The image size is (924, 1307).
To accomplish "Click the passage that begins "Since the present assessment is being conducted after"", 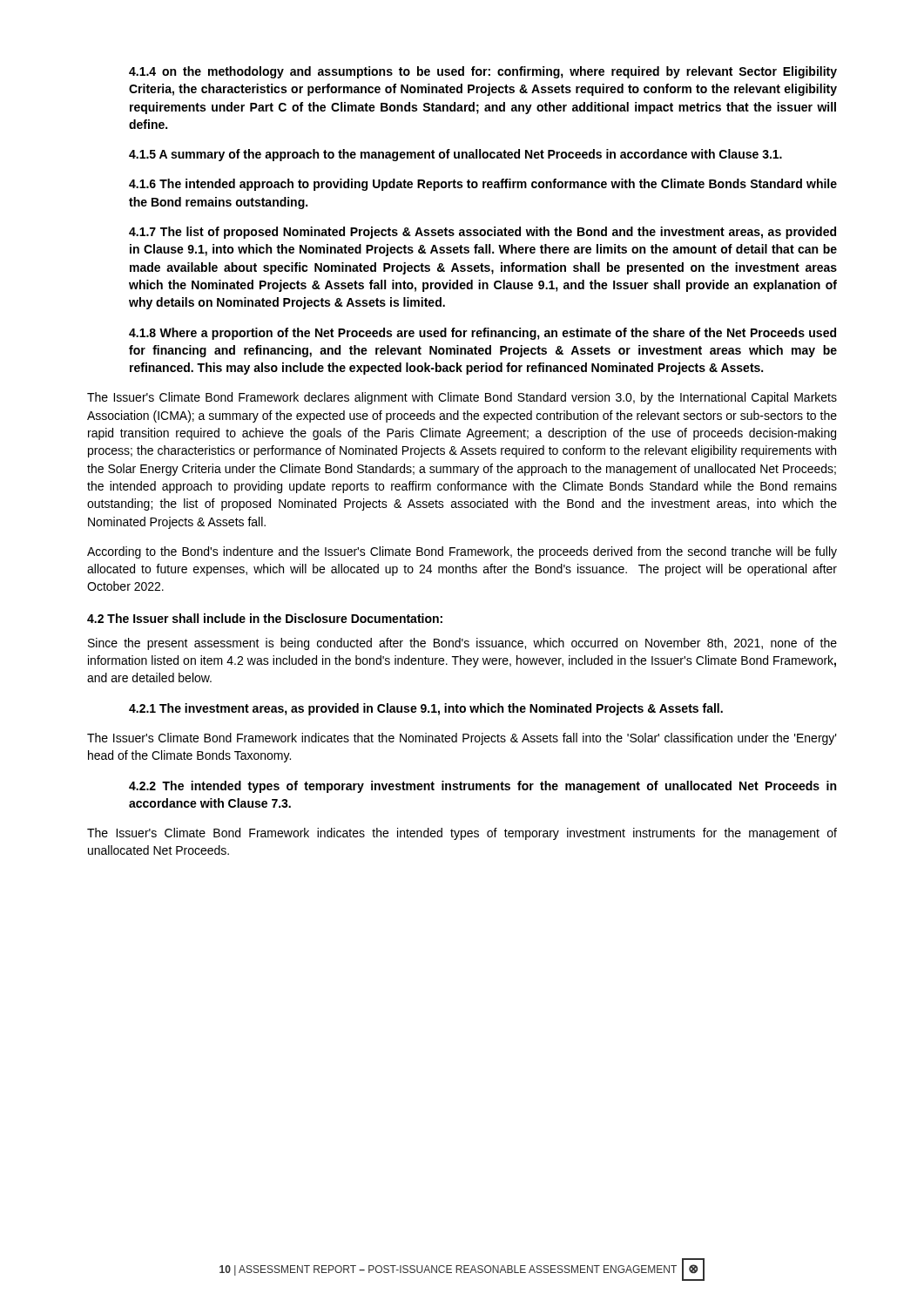I will coord(462,660).
